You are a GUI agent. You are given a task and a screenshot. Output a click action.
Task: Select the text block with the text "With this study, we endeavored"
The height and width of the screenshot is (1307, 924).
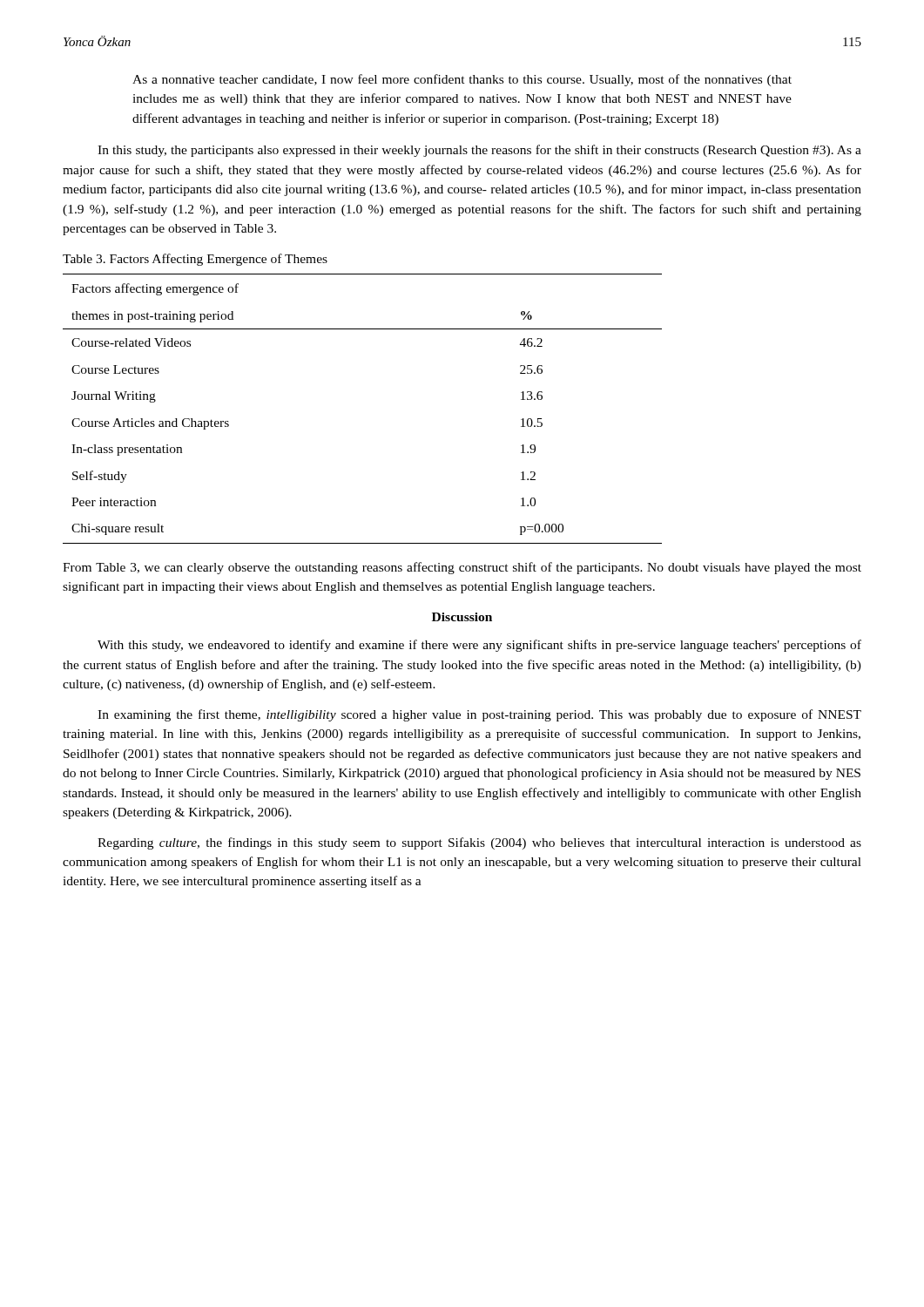pos(462,664)
